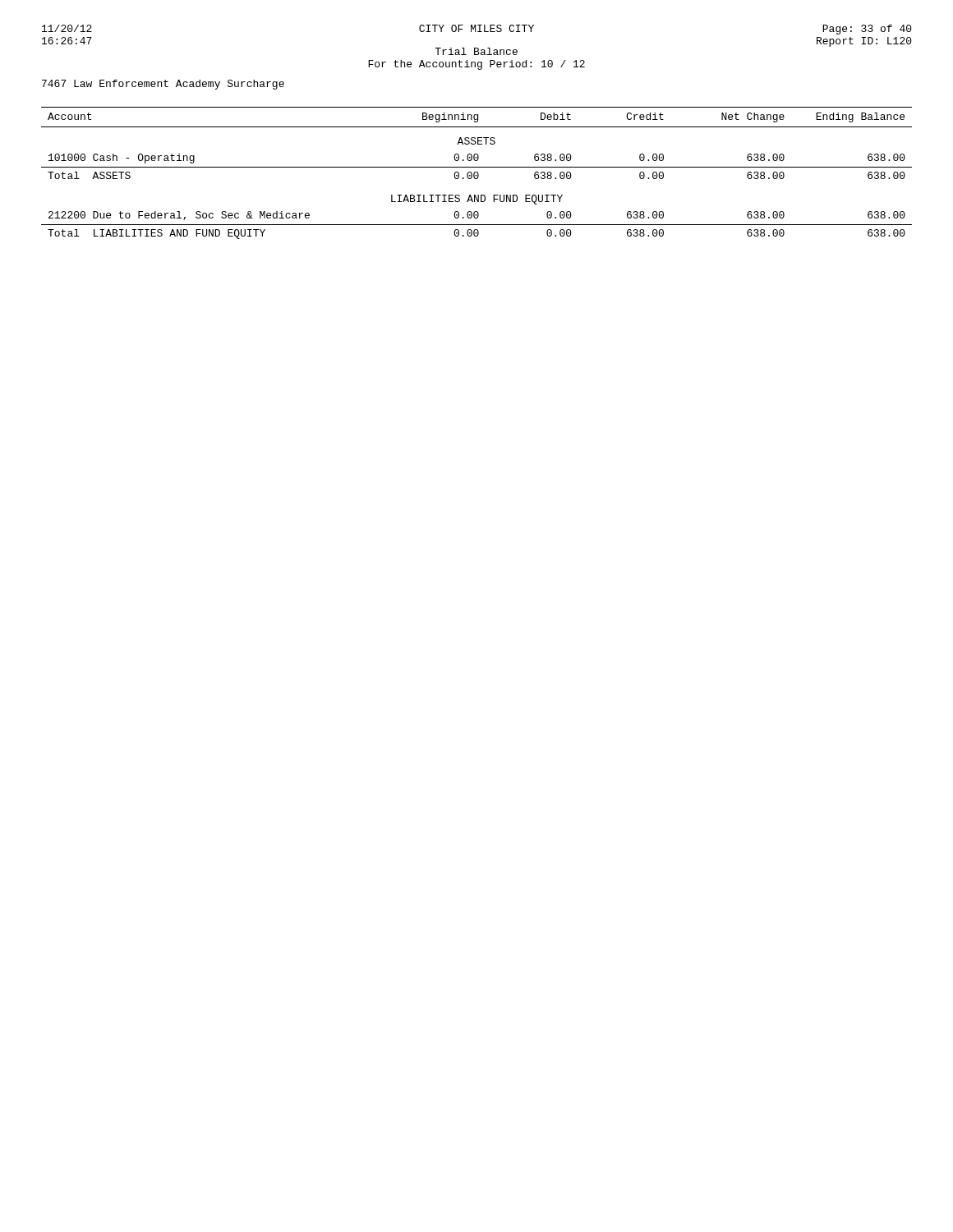This screenshot has width=953, height=1232.
Task: Find the table
Action: [476, 175]
